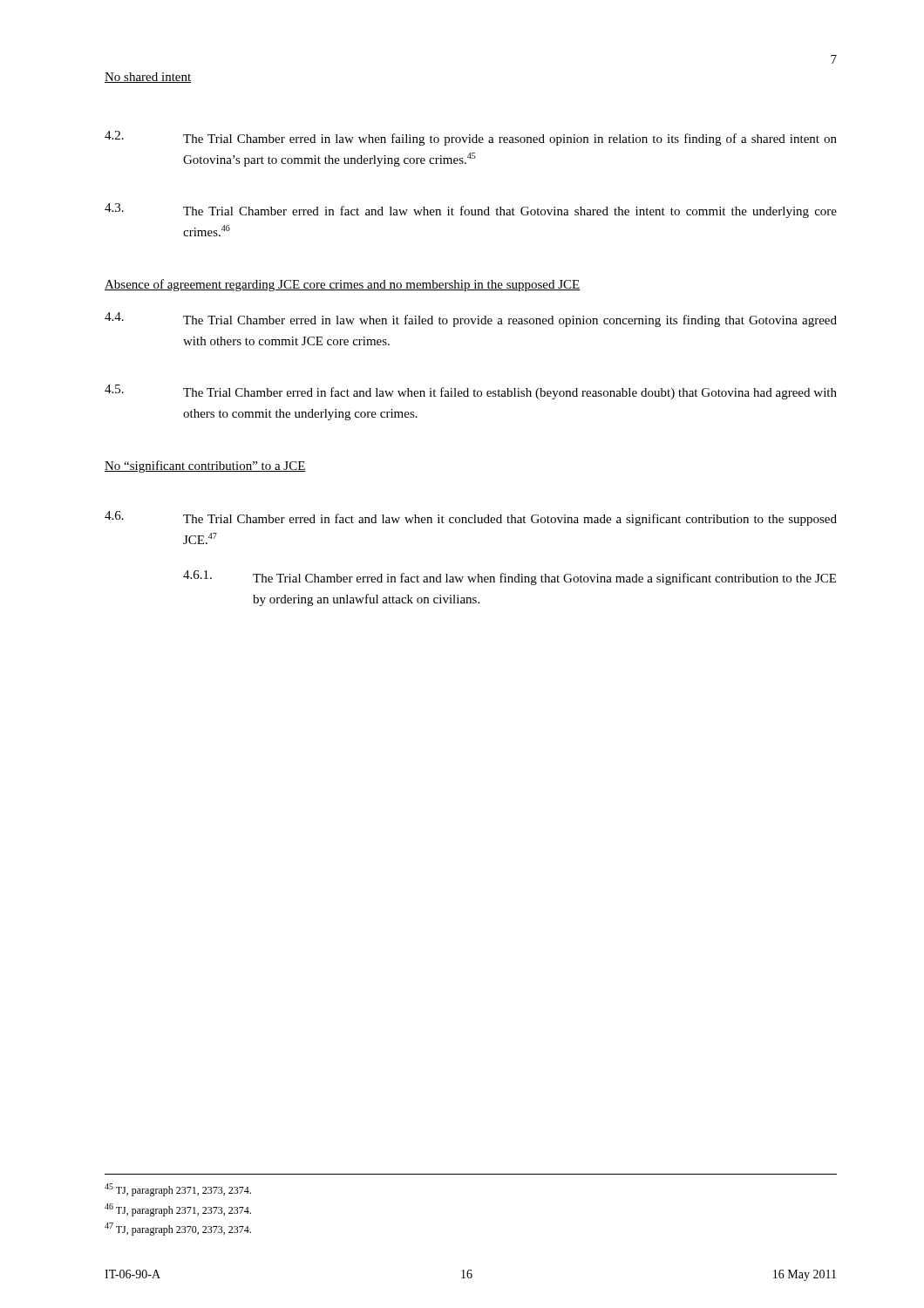This screenshot has width=924, height=1308.
Task: Find the passage starting "4.6.1. The Trial Chamber erred in fact and"
Action: (x=510, y=589)
